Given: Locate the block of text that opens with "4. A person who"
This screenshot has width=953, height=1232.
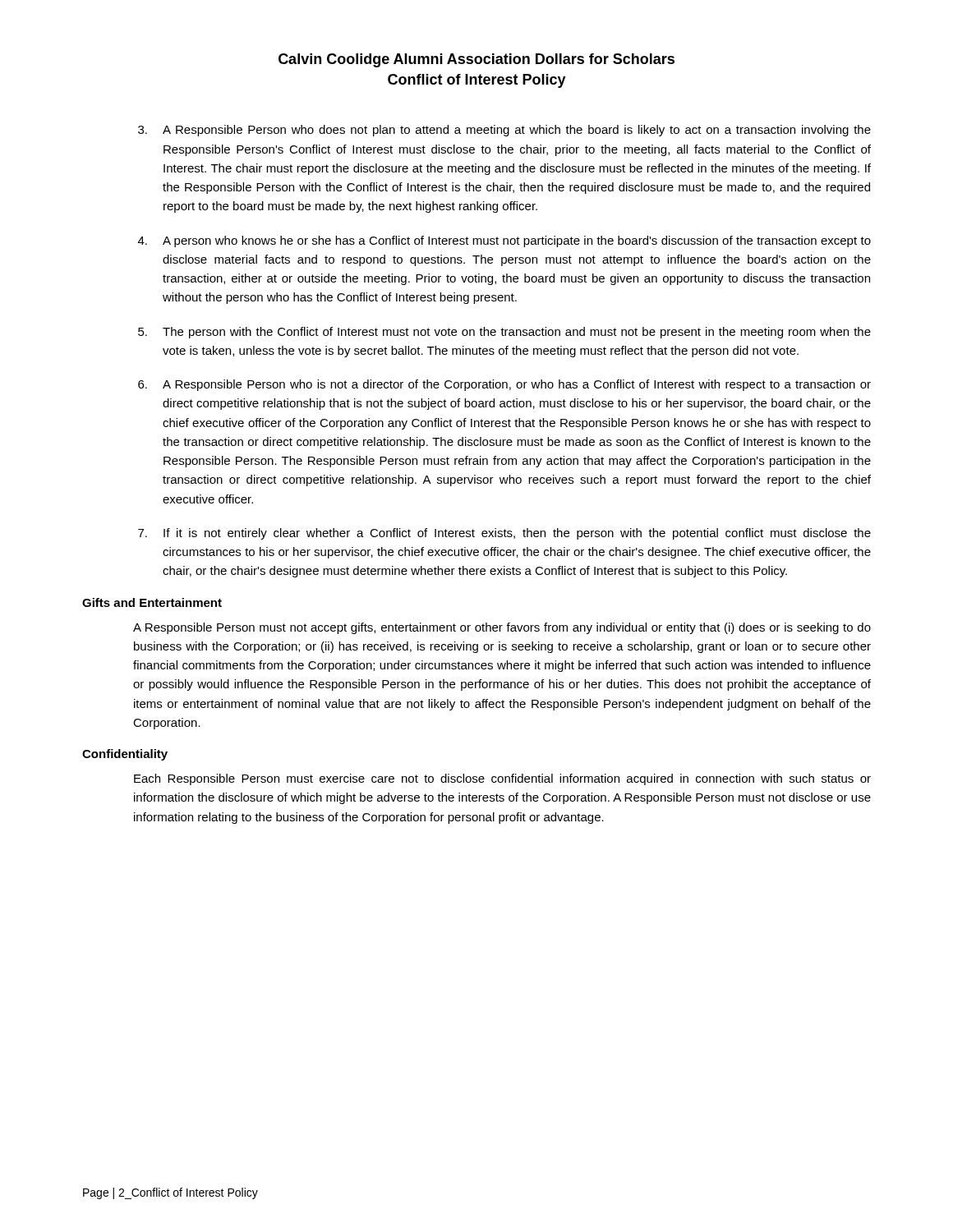Looking at the screenshot, I should click(x=476, y=269).
